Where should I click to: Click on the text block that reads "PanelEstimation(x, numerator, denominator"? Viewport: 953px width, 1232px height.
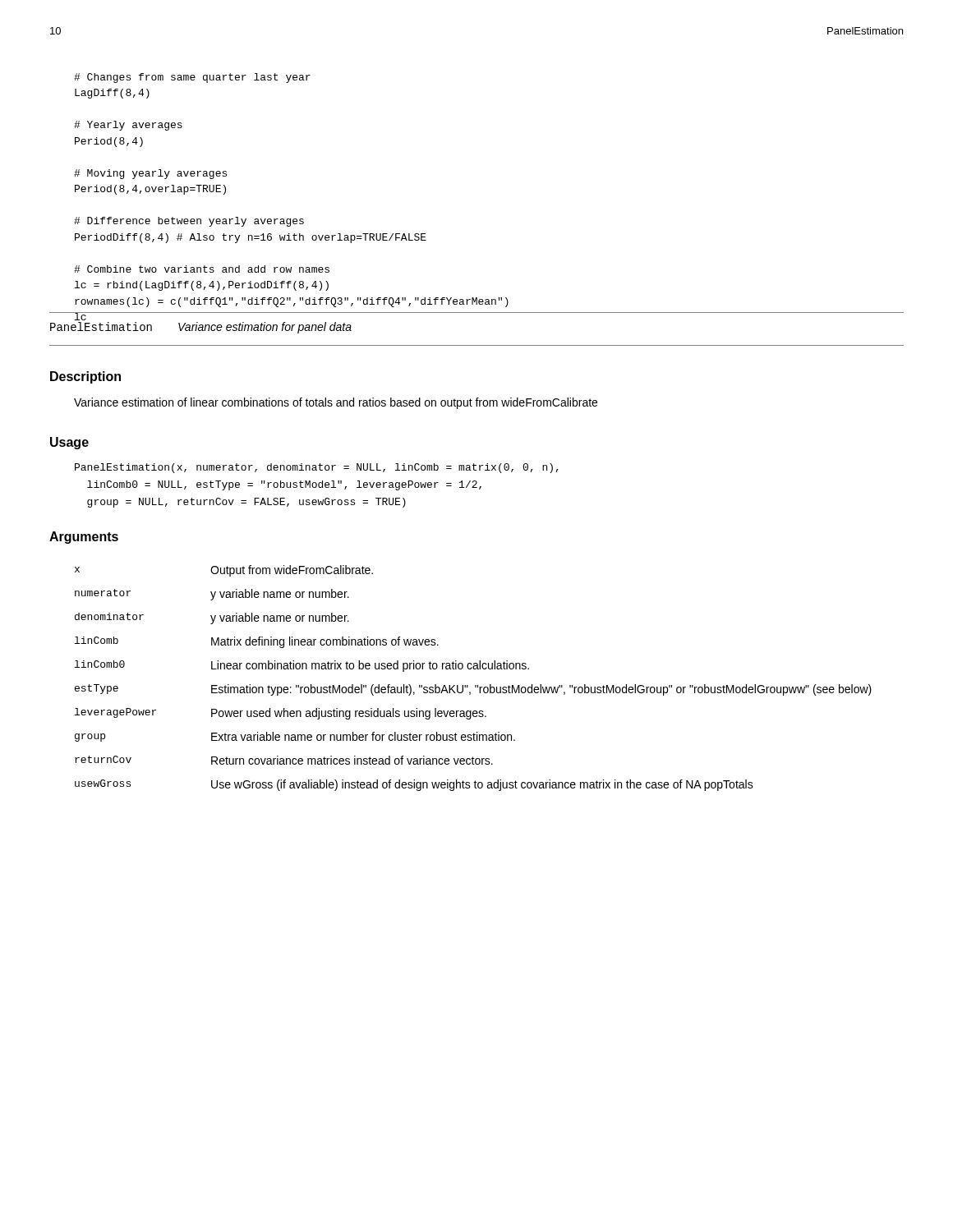point(317,485)
